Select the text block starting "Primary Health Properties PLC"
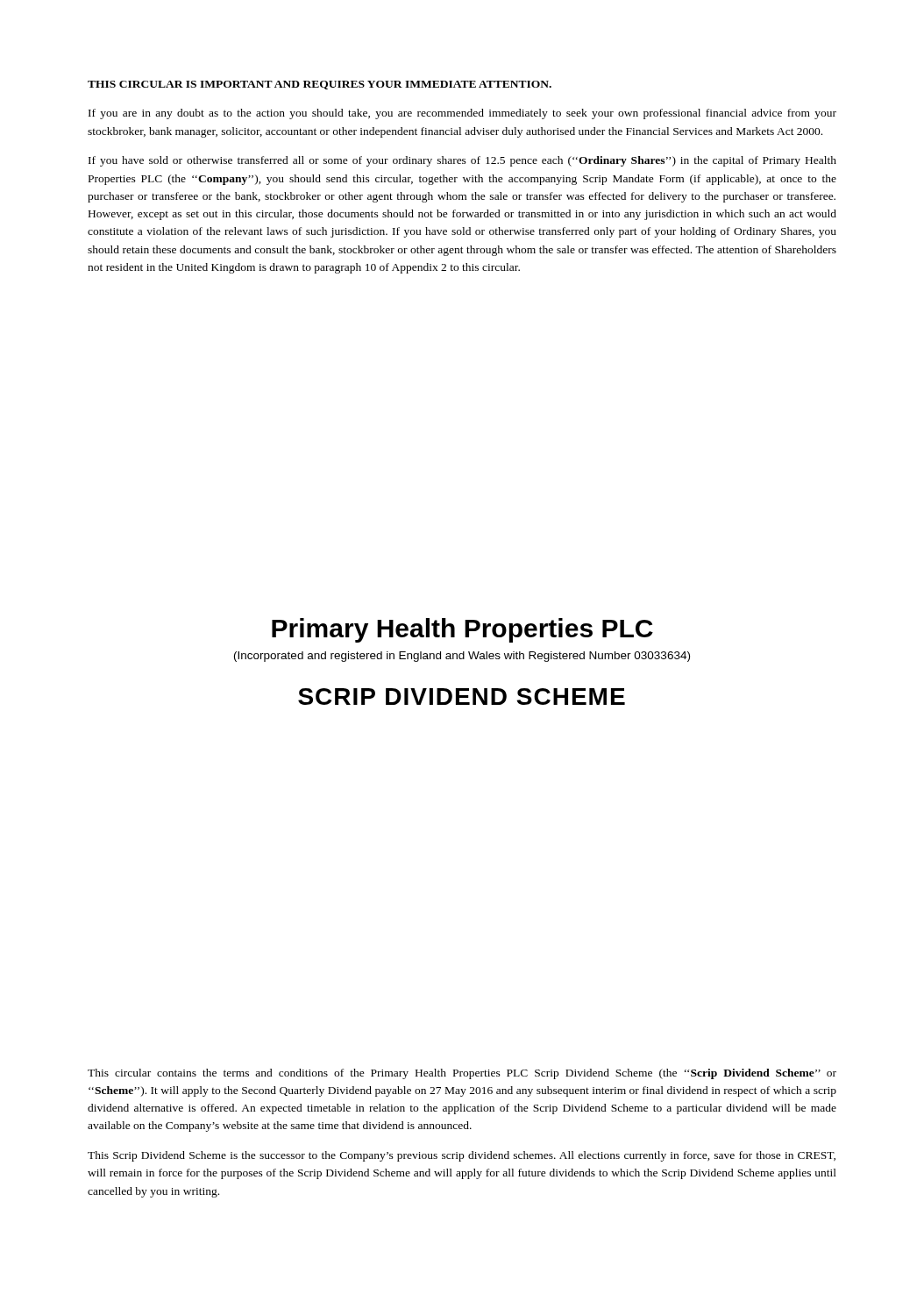924x1315 pixels. (462, 629)
